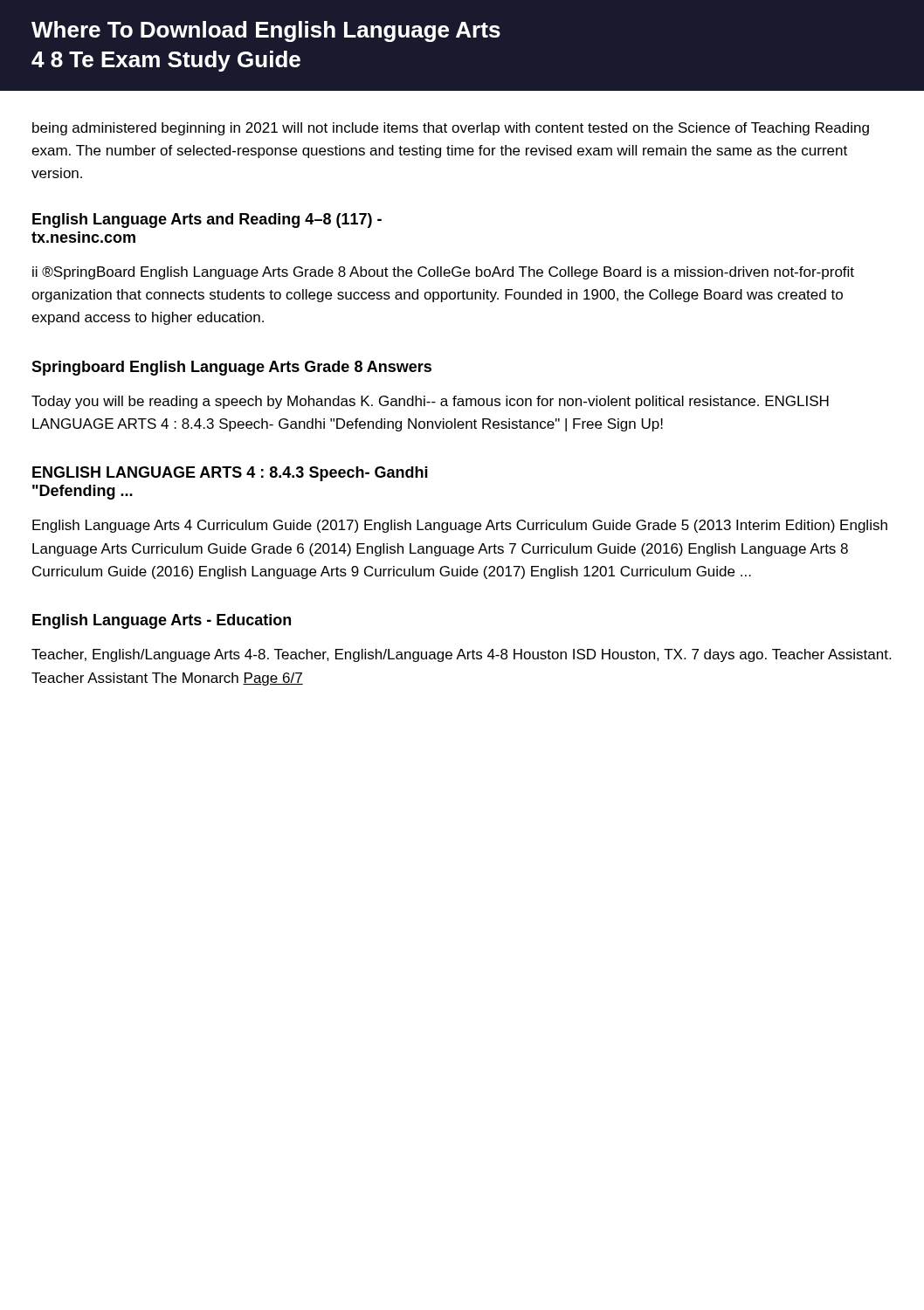924x1310 pixels.
Task: Locate the block of text that opens with "being administered beginning in 2021 will"
Action: (x=451, y=151)
